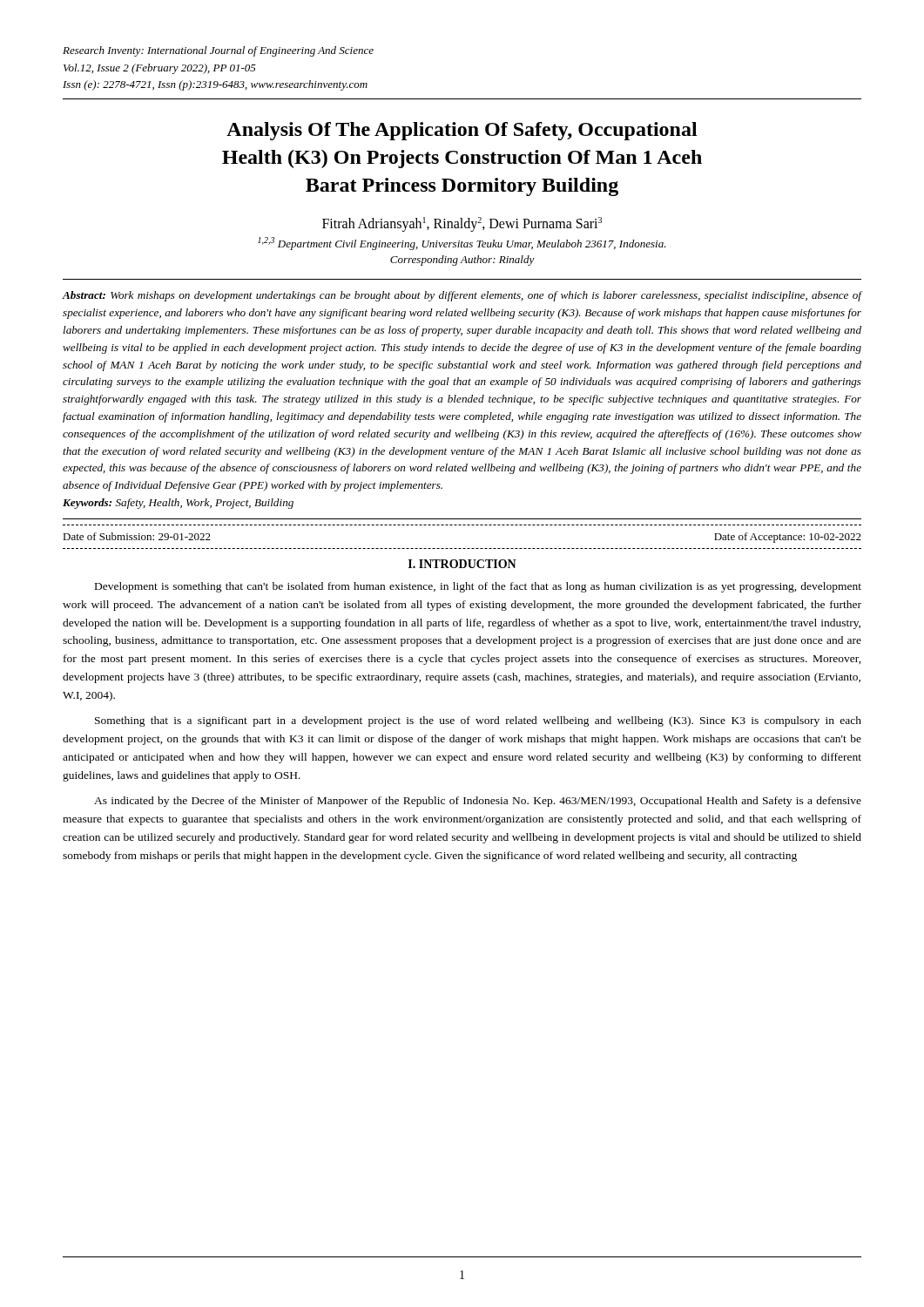Viewport: 924px width, 1307px height.
Task: Find the block starting "Something that is a significant"
Action: [x=462, y=748]
